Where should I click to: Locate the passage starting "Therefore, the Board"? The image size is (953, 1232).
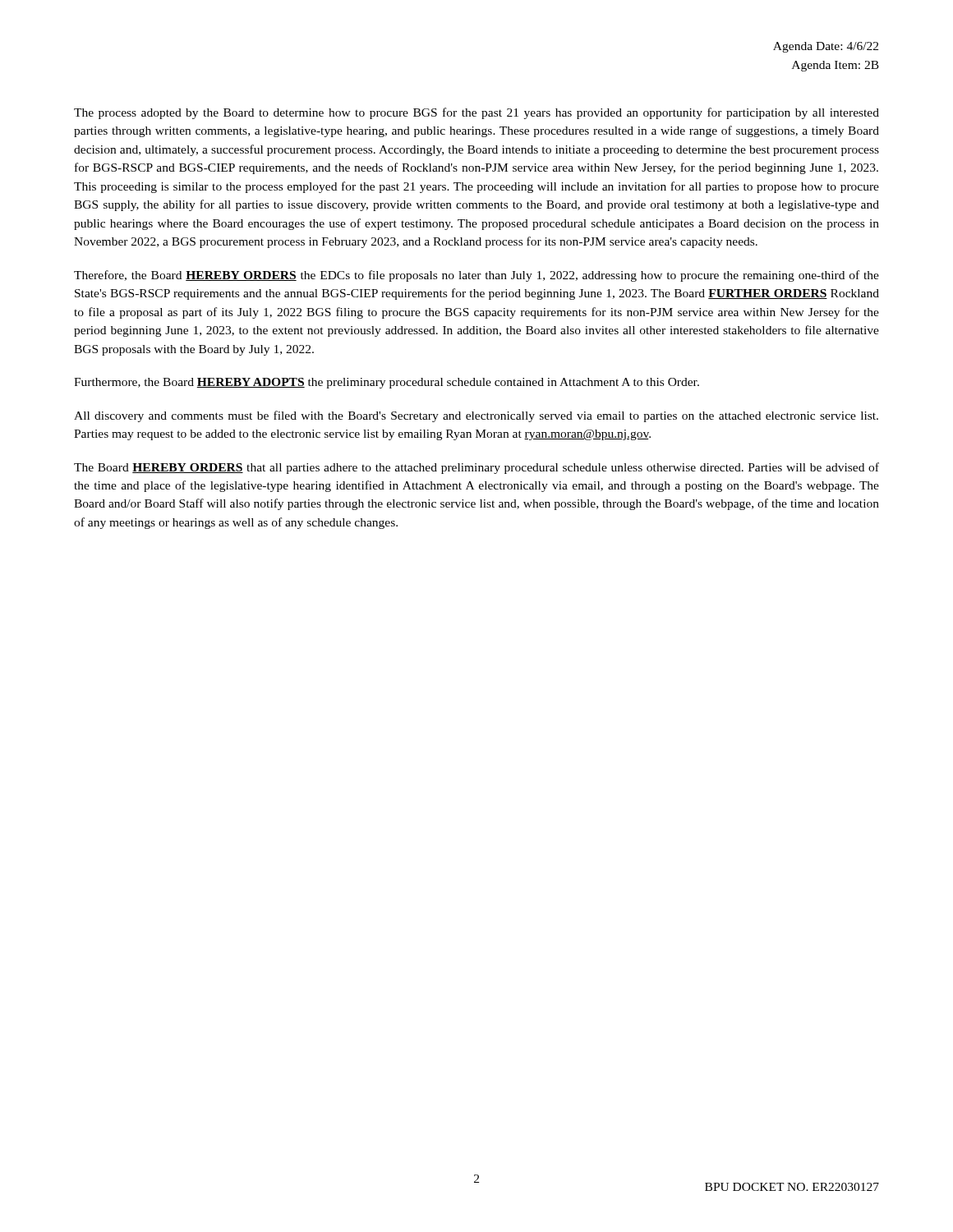point(476,311)
